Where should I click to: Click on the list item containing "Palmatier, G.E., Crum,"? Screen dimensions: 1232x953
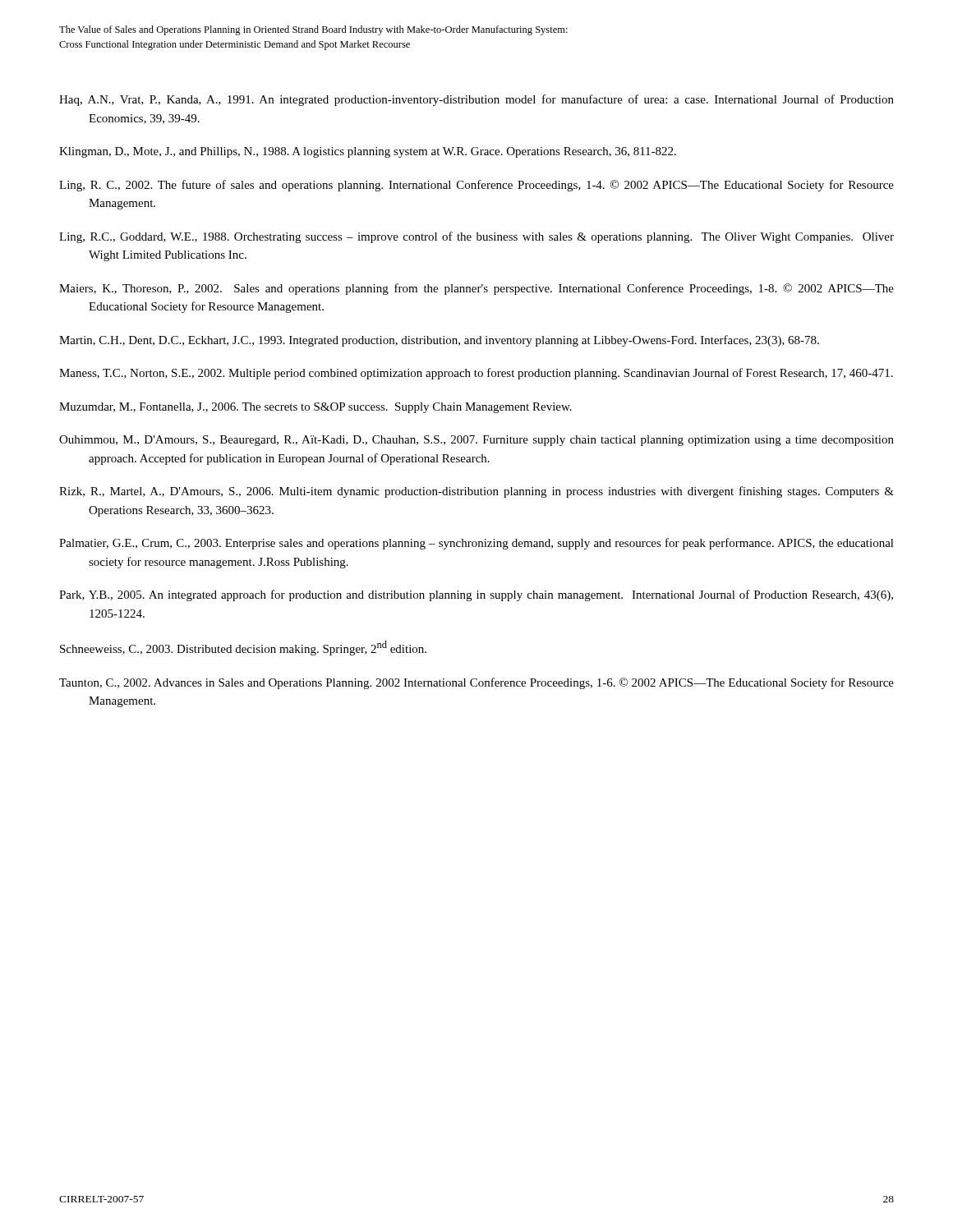[x=476, y=552]
